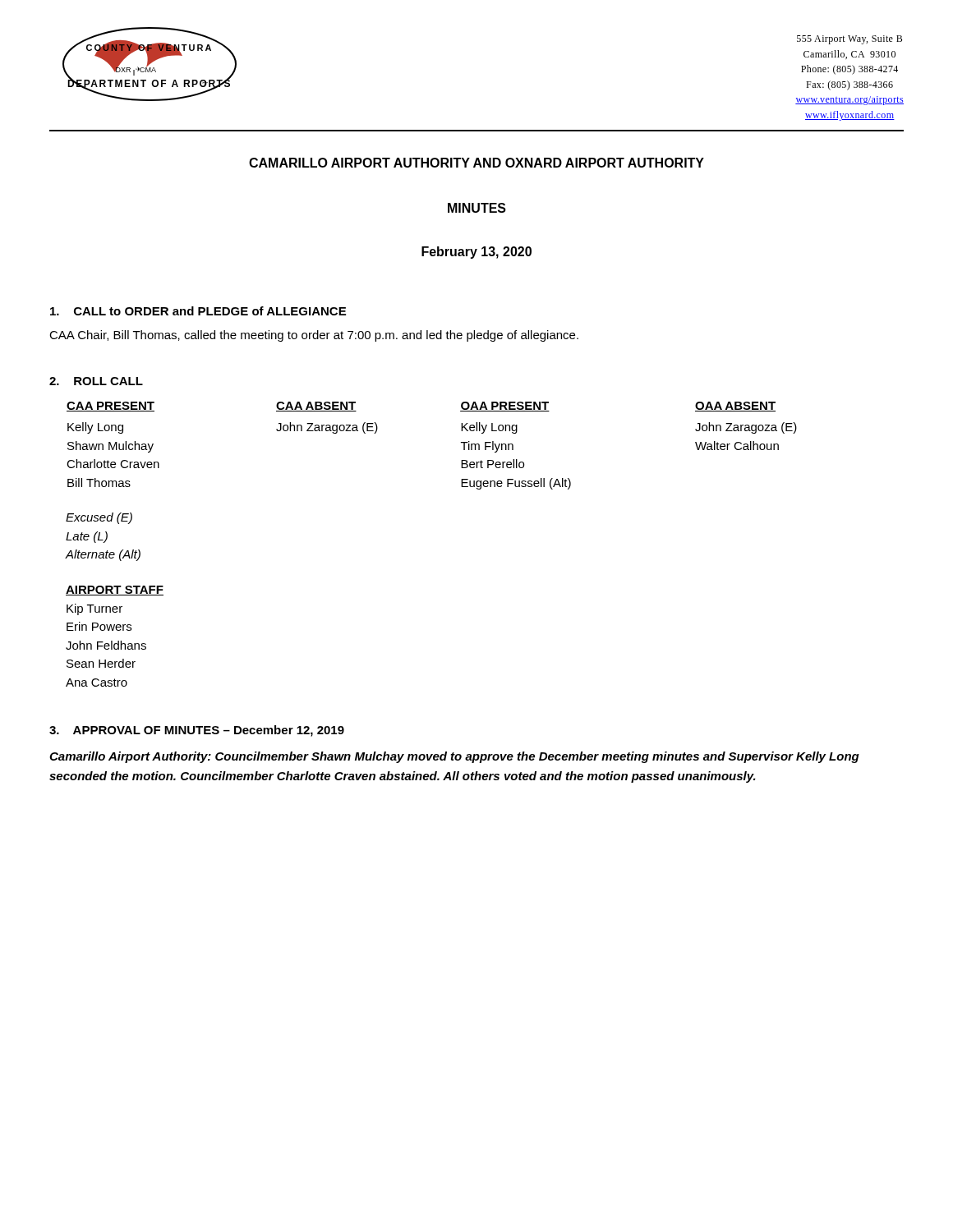953x1232 pixels.
Task: Click where it says "Excused (E) Late (L) Alternate (Alt)"
Action: click(x=103, y=535)
